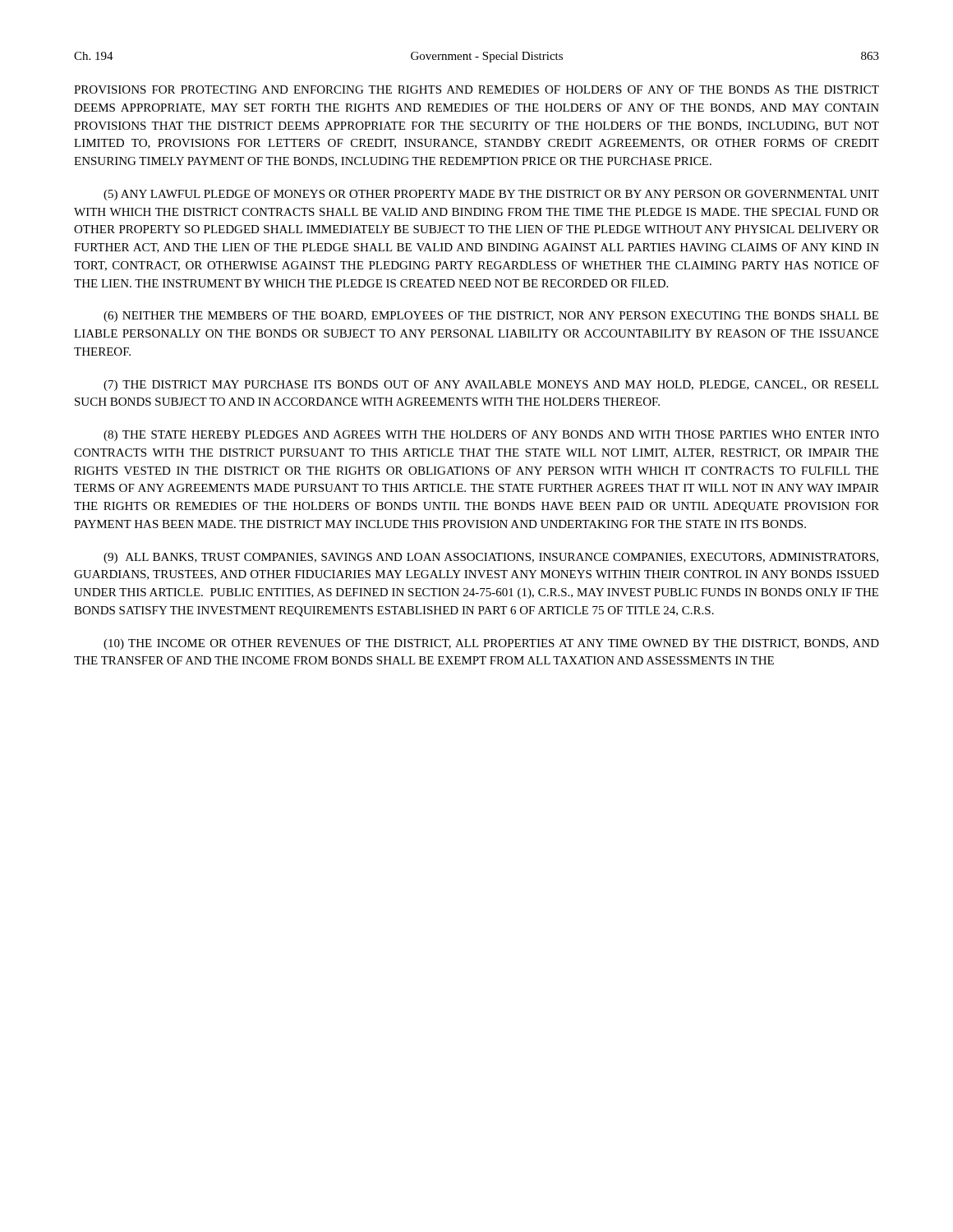
Task: Click on the text block that says "(8) THE STATE HEREBY PLEDGES AND AGREES WITH"
Action: click(x=476, y=479)
